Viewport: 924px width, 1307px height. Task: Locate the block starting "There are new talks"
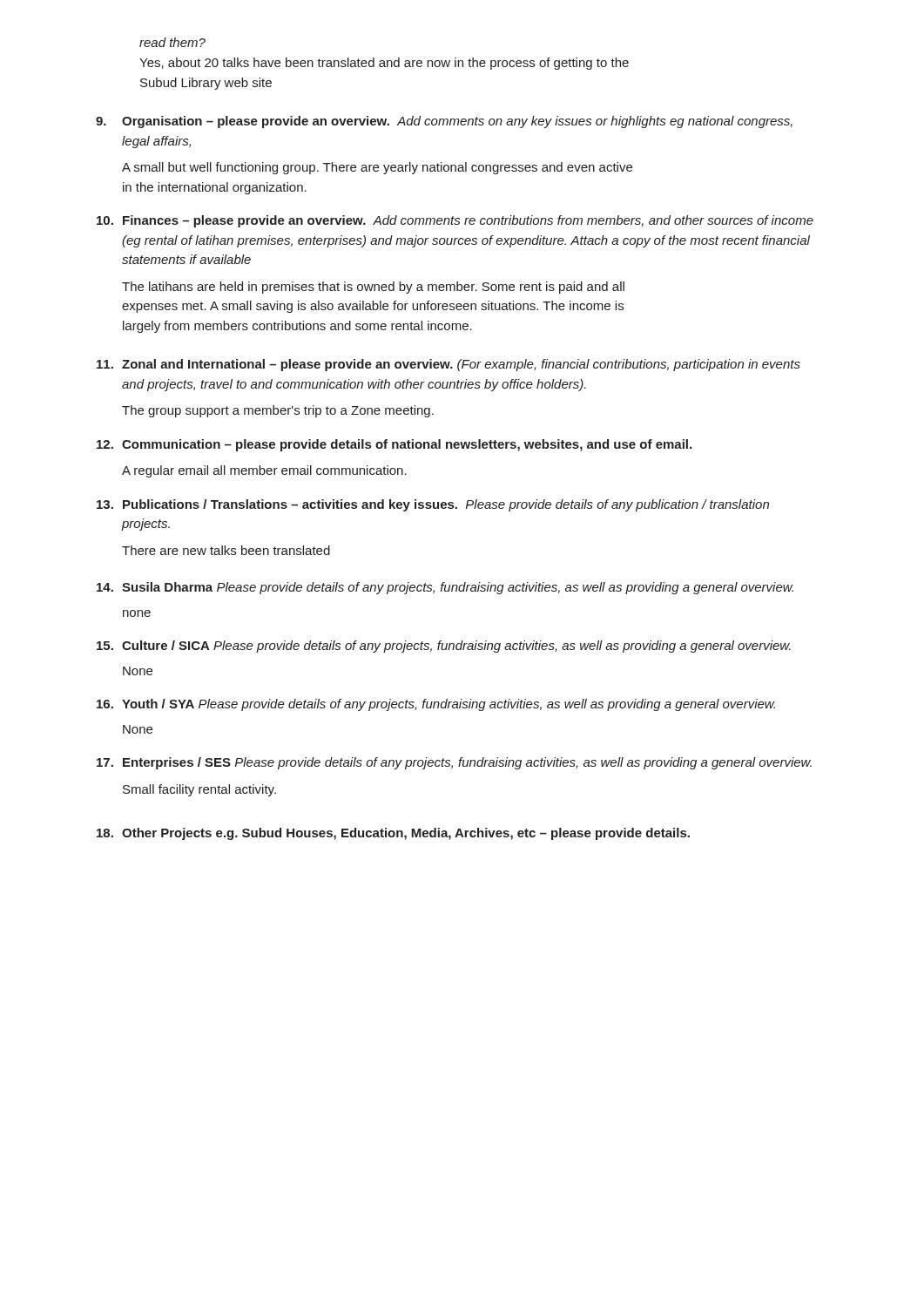click(226, 550)
